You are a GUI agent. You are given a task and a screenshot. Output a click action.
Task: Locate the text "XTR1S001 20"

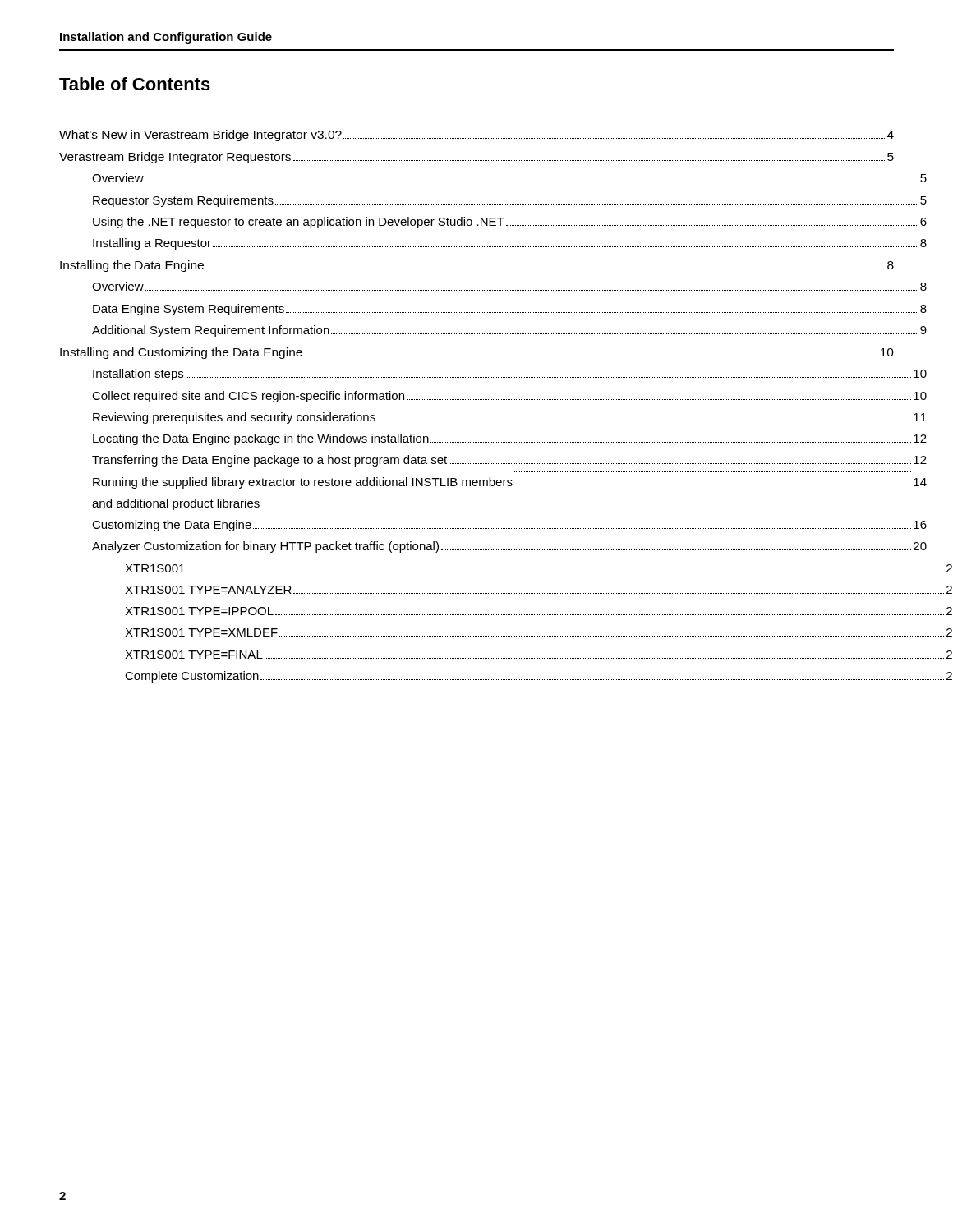pos(539,568)
